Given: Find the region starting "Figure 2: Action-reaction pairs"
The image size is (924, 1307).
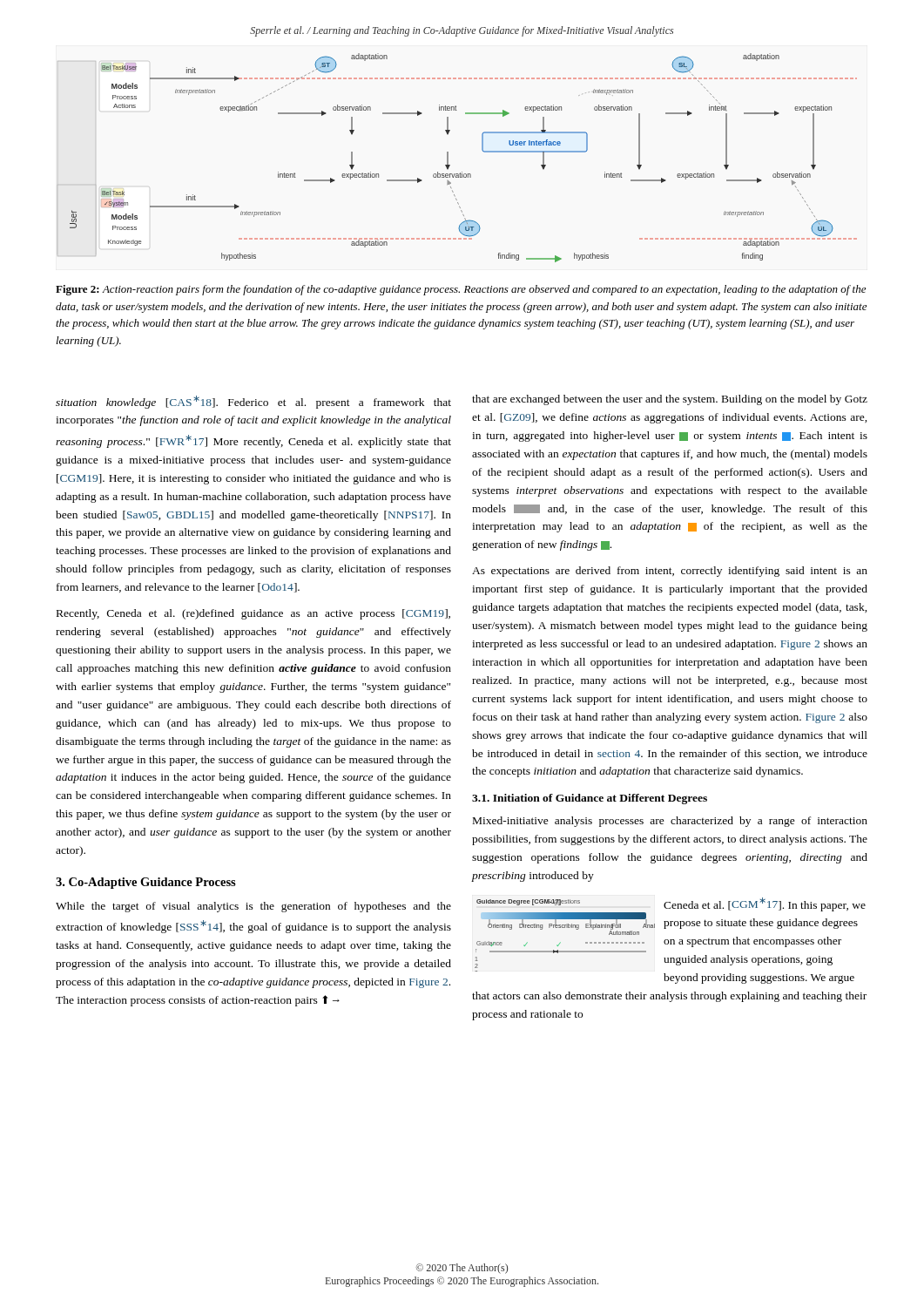Looking at the screenshot, I should tap(461, 314).
